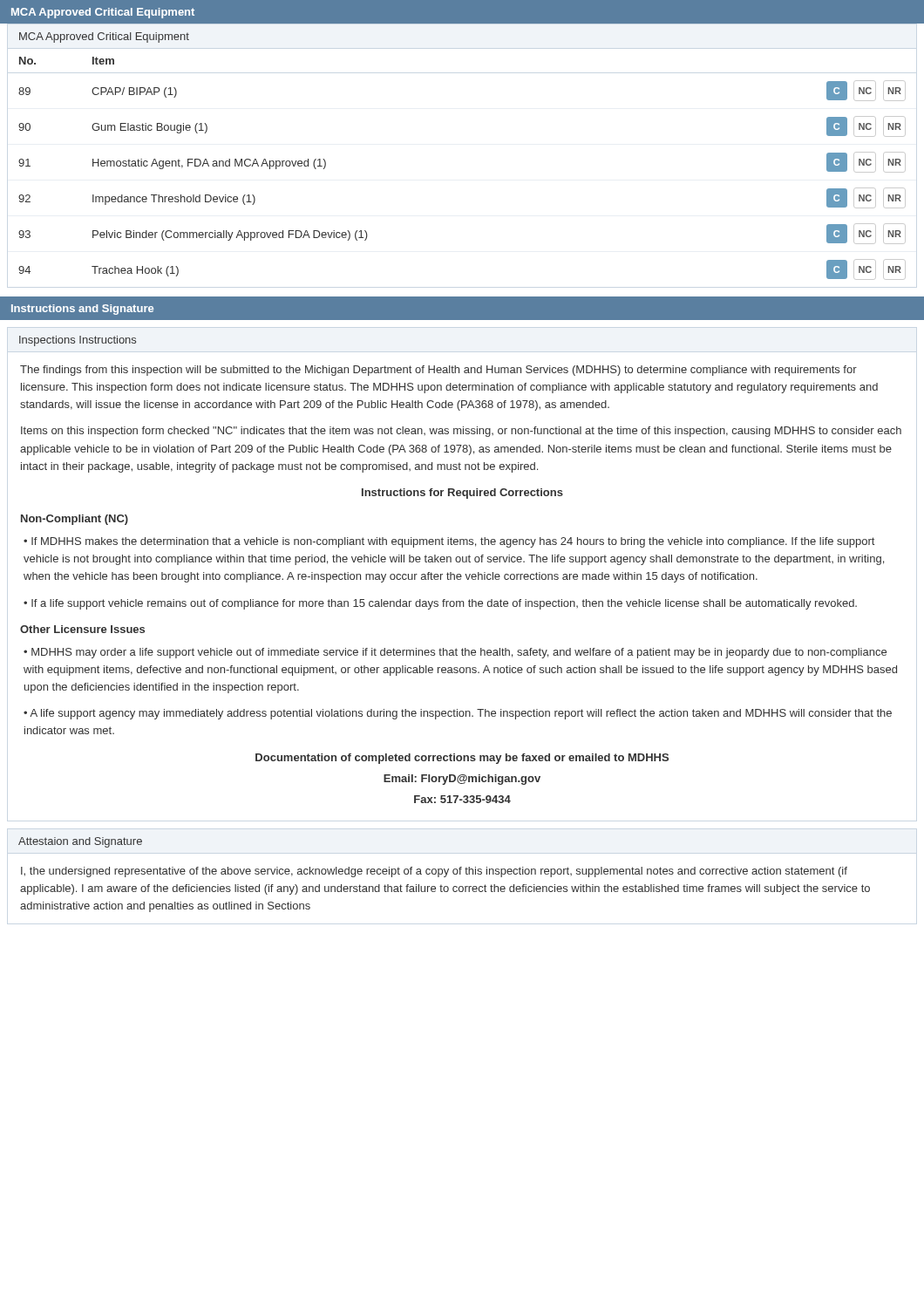Click where it says "Other Licensure Issues"
The width and height of the screenshot is (924, 1308).
point(82,629)
